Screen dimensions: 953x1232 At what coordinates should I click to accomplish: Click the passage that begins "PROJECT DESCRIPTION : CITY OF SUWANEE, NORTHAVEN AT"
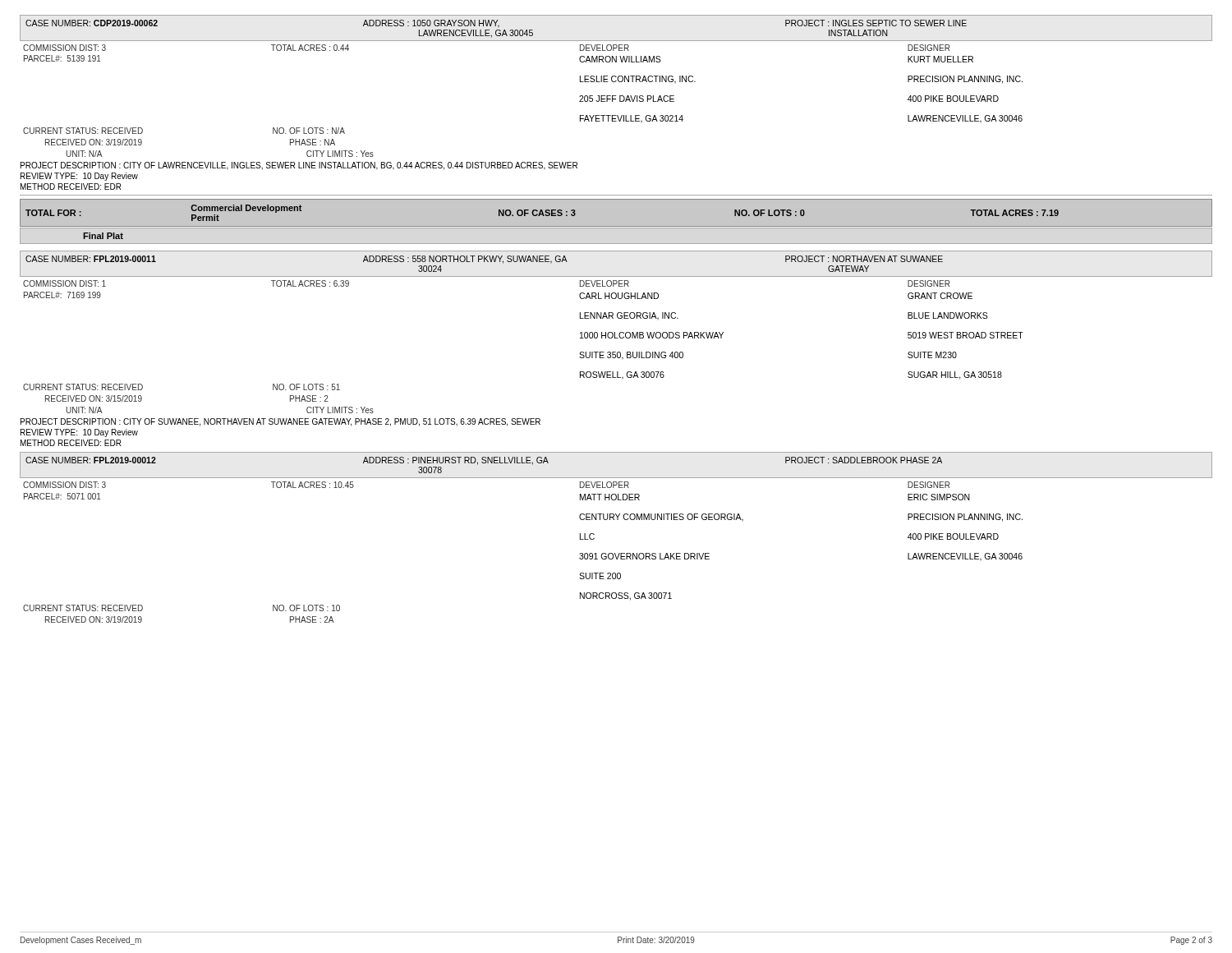(x=280, y=422)
